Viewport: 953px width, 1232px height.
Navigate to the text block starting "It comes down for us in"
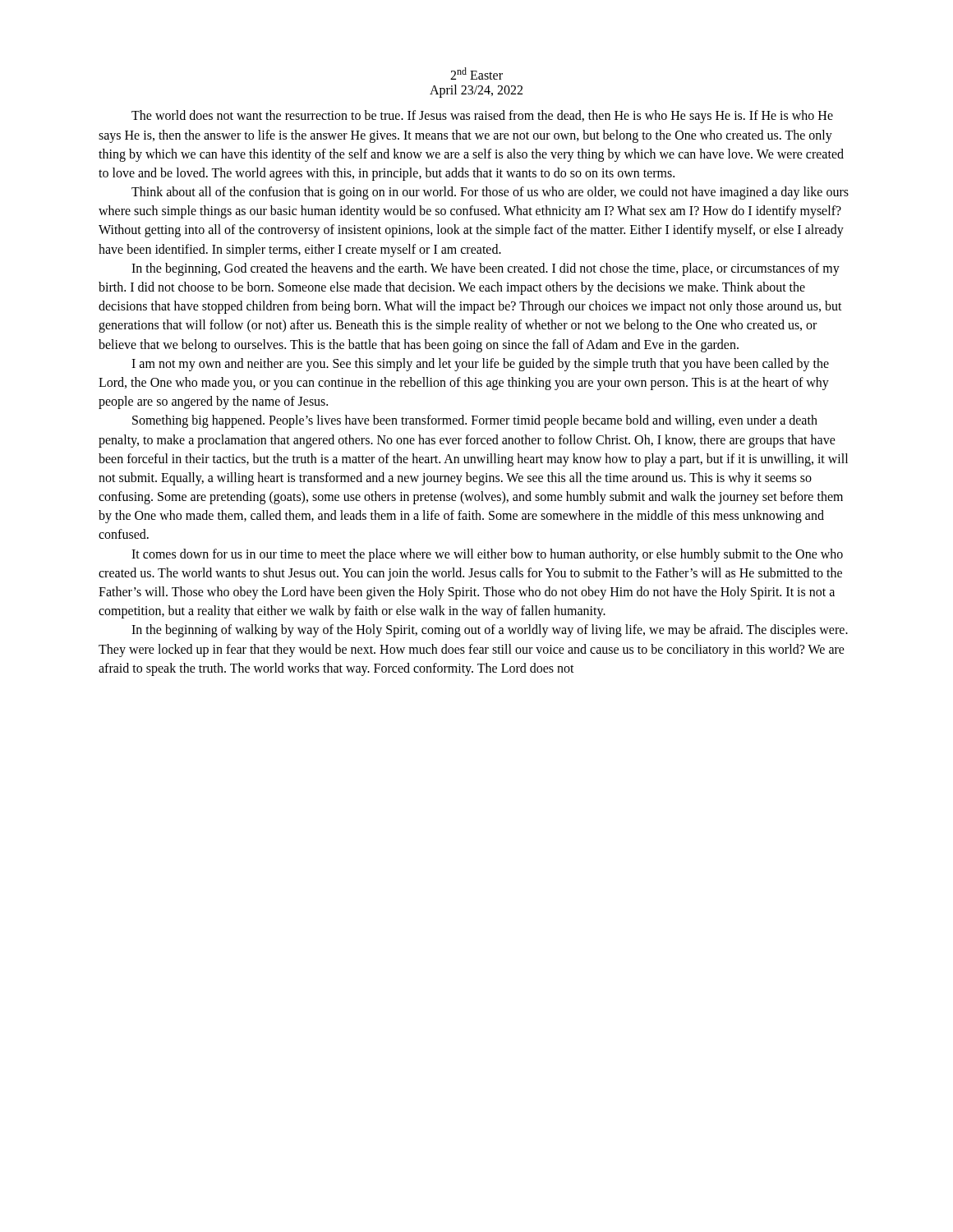(x=471, y=582)
